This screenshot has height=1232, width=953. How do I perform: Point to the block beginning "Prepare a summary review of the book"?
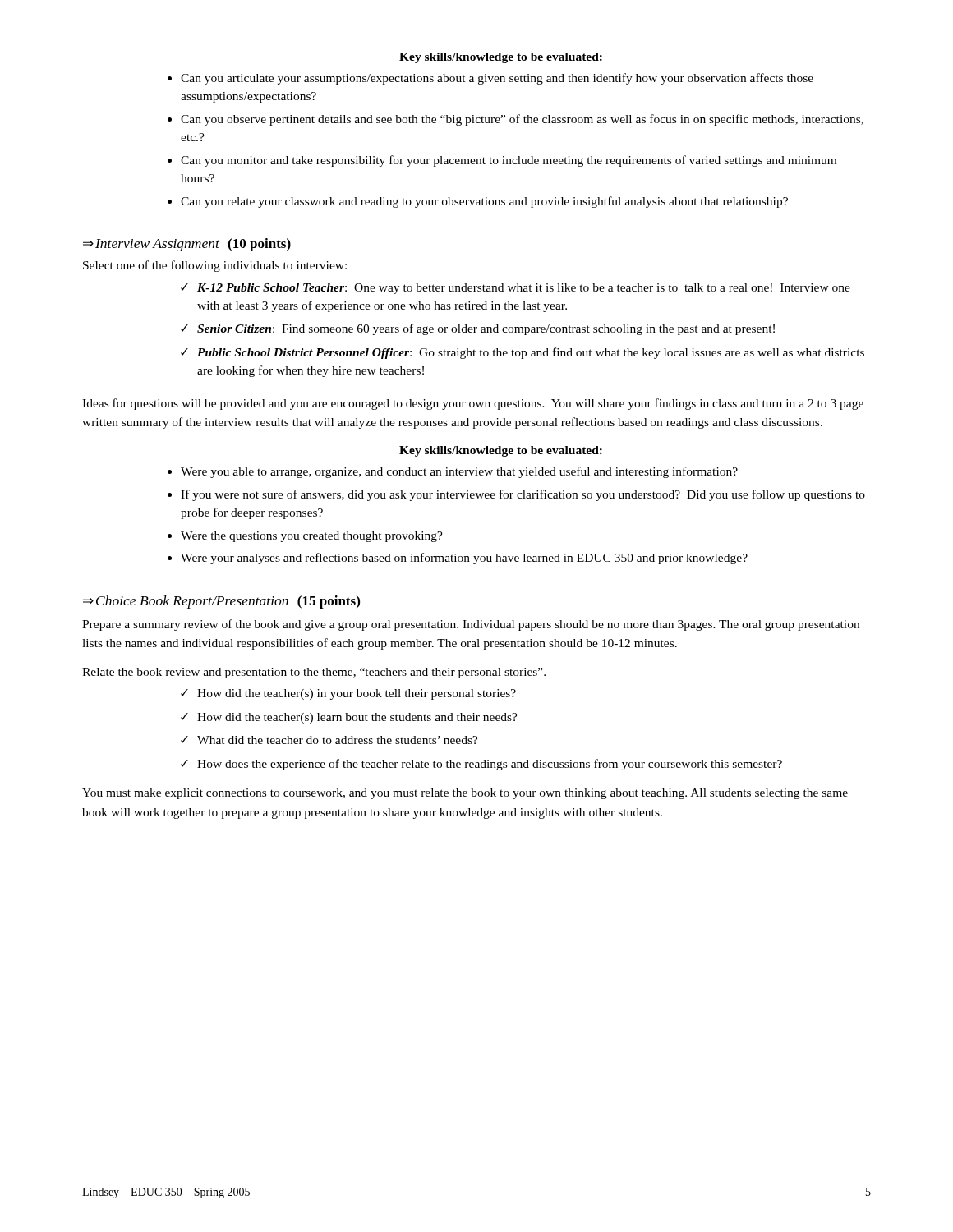tap(471, 633)
